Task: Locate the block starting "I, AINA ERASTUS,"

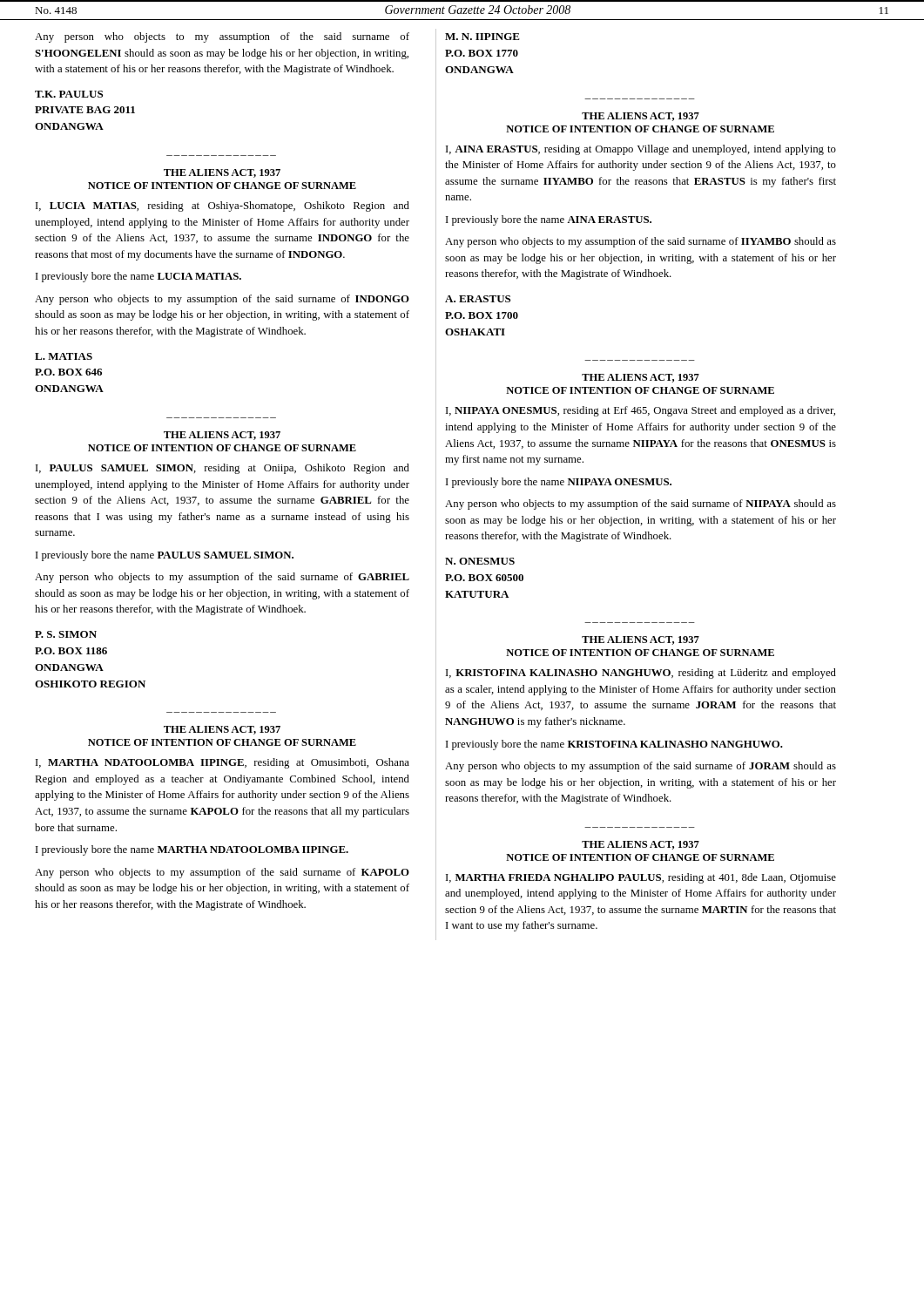Action: [x=641, y=173]
